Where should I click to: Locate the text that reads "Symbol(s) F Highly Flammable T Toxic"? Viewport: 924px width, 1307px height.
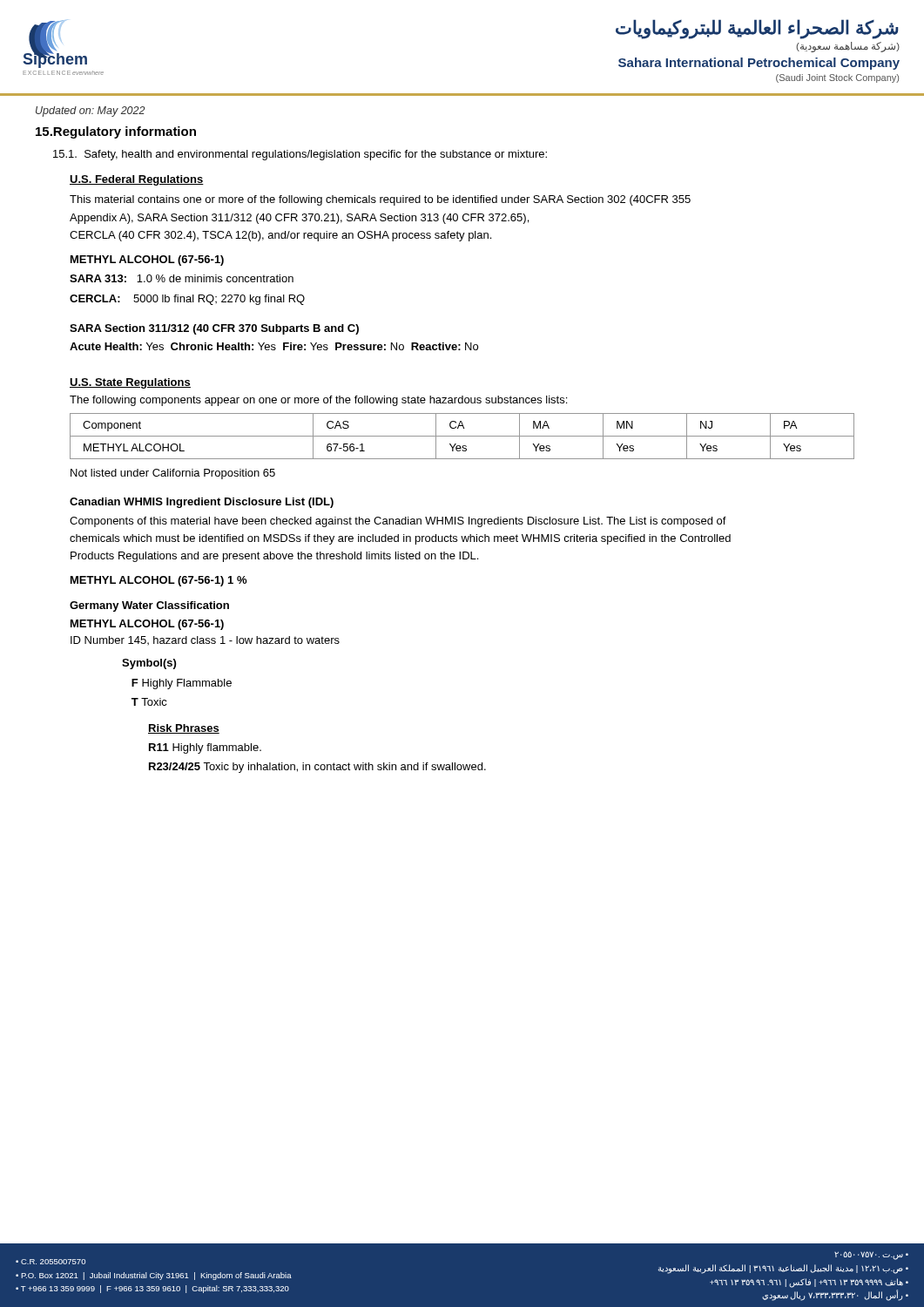click(177, 682)
